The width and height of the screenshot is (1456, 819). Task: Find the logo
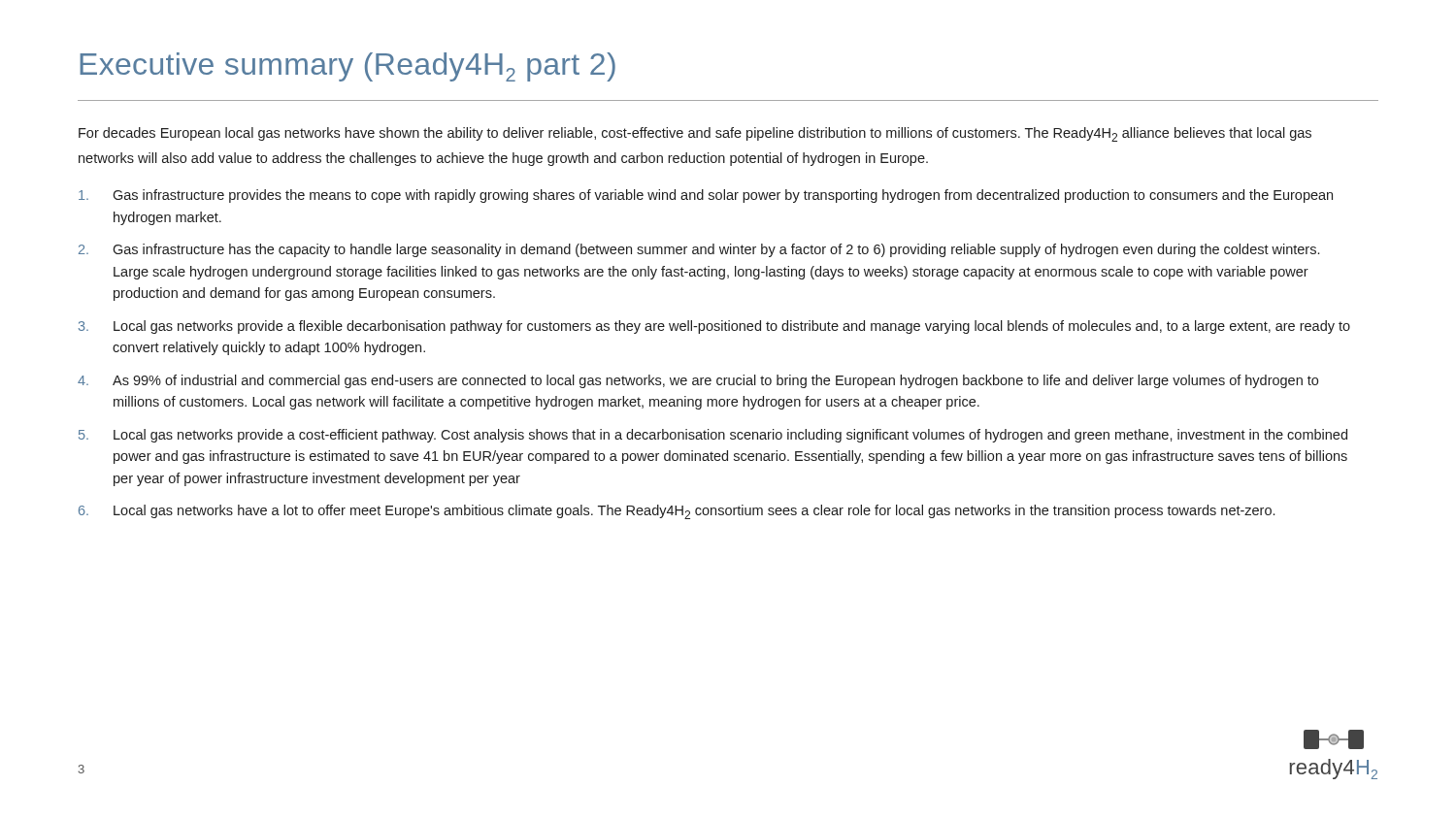(x=1333, y=754)
